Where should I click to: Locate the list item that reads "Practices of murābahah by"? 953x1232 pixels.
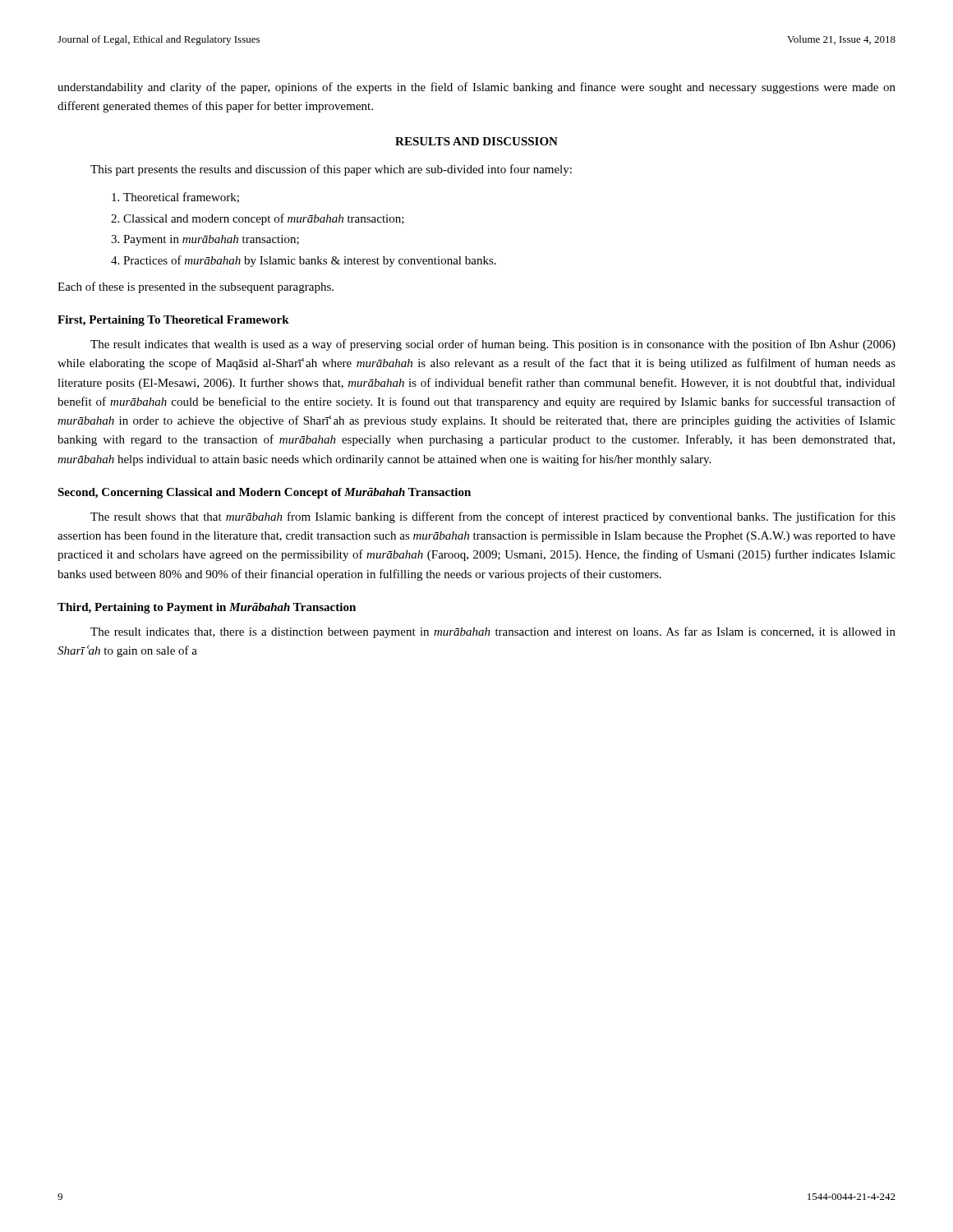(310, 260)
